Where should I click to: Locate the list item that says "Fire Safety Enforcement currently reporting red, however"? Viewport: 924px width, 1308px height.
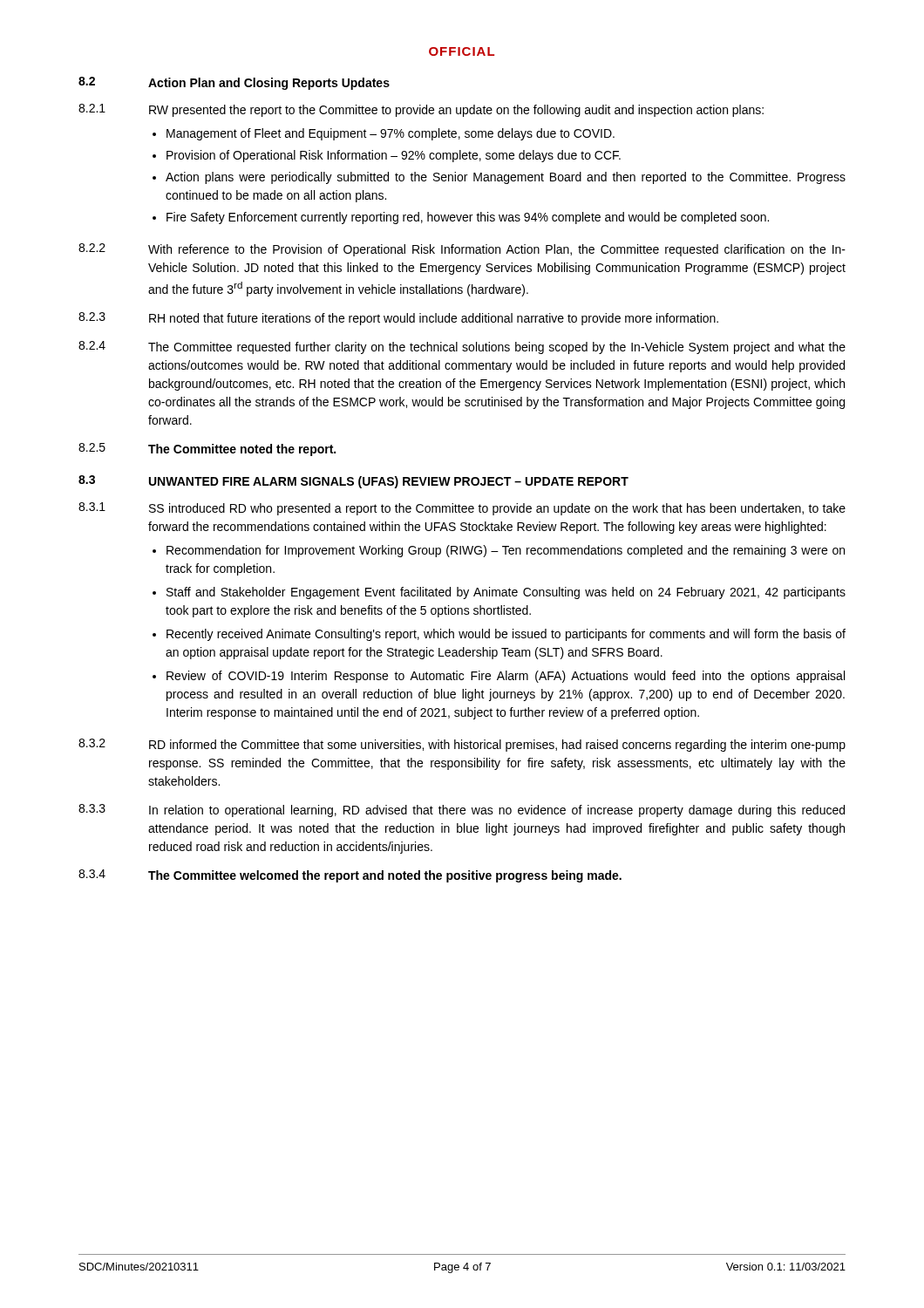click(468, 217)
